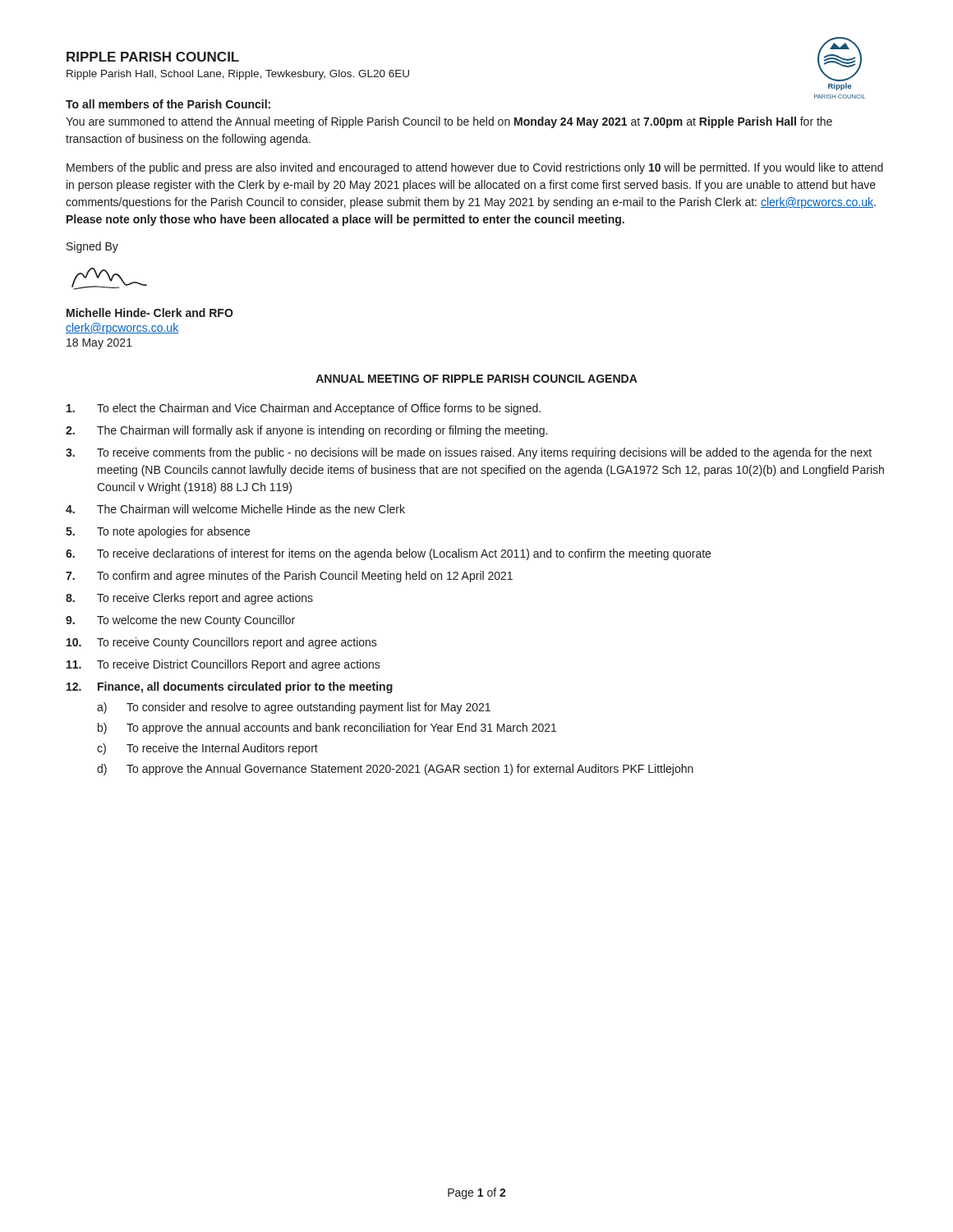This screenshot has height=1232, width=953.
Task: Find the text starting "ANNUAL MEETING OF RIPPLE PARISH COUNCIL AGENDA"
Action: coord(476,379)
